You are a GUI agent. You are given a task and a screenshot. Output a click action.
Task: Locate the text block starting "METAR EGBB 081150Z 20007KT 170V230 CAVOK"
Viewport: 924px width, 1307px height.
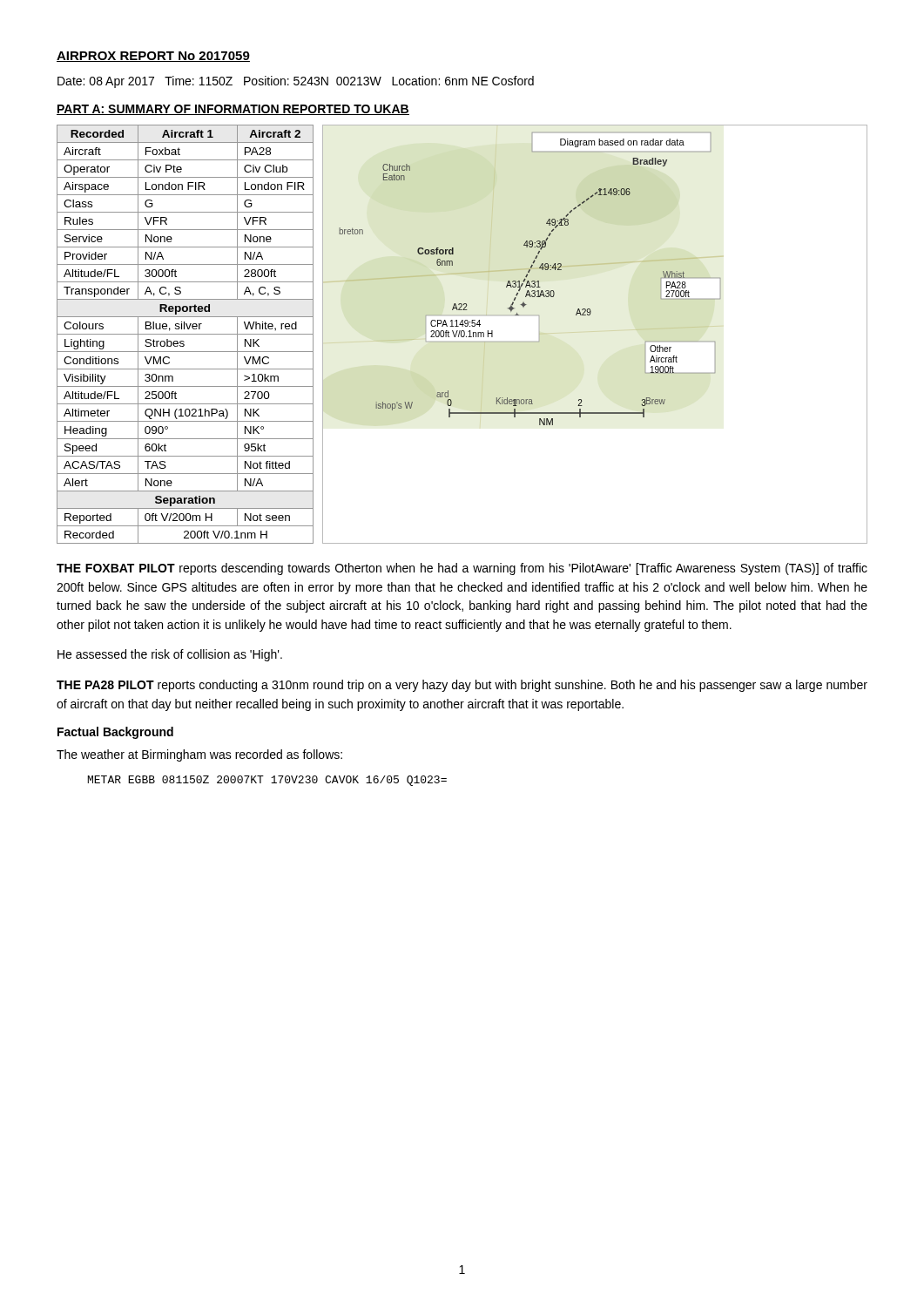(267, 780)
